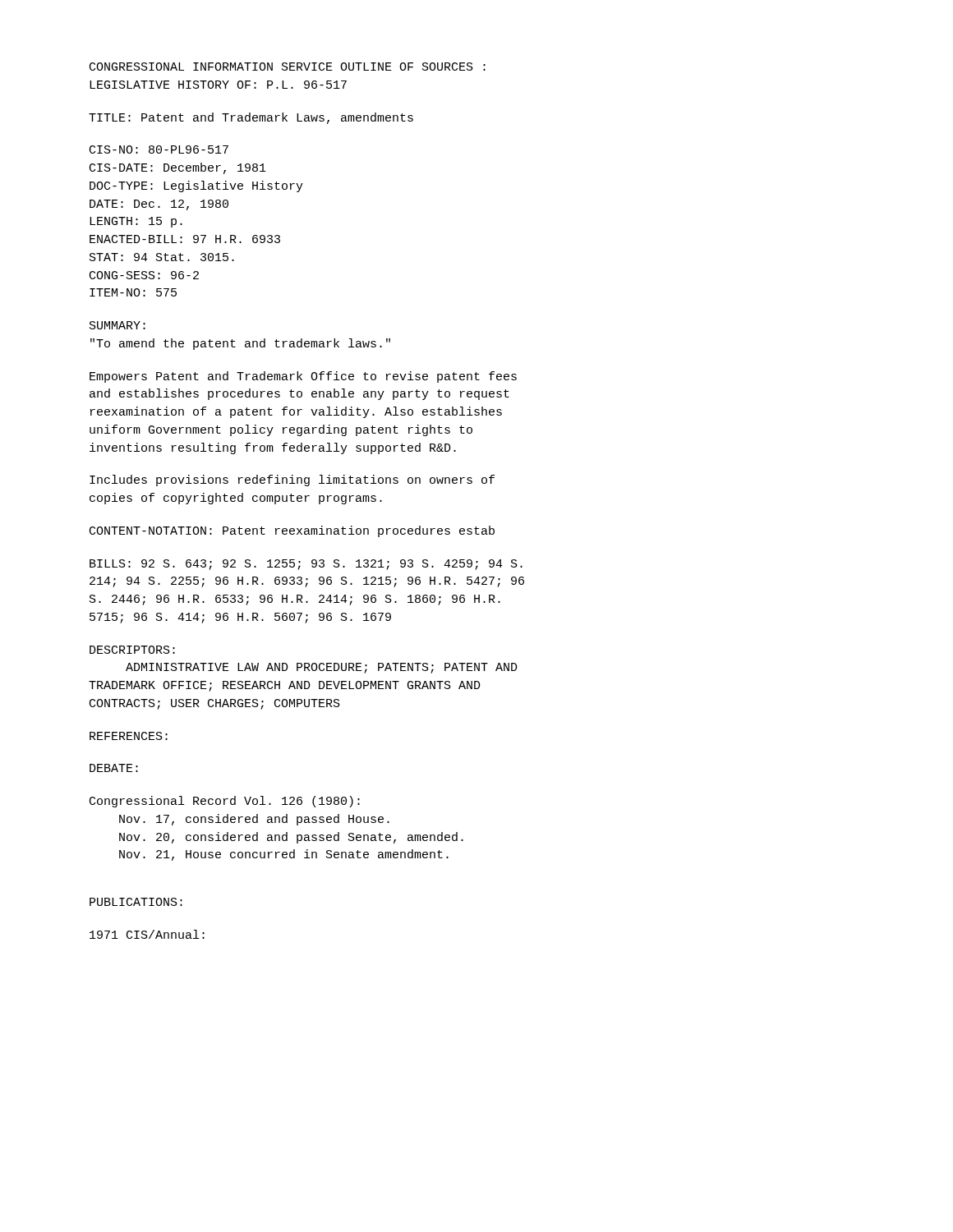Click on the region starting "CIS-NO: 80-PL96-517 CIS-DATE: December, 1981 DOC-TYPE: Legislative History"

159,149
